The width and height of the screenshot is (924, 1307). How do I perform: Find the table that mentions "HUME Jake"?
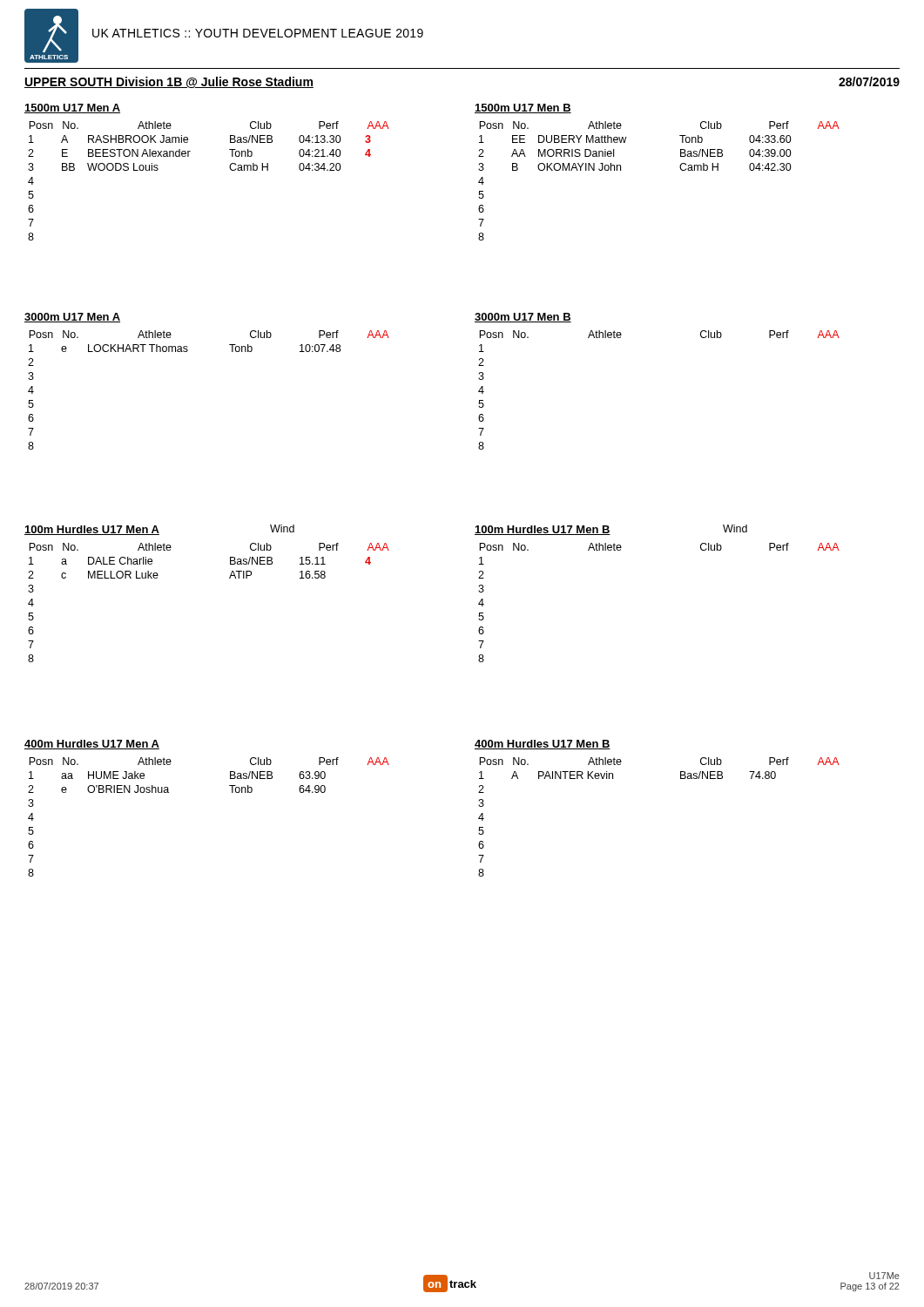(209, 817)
